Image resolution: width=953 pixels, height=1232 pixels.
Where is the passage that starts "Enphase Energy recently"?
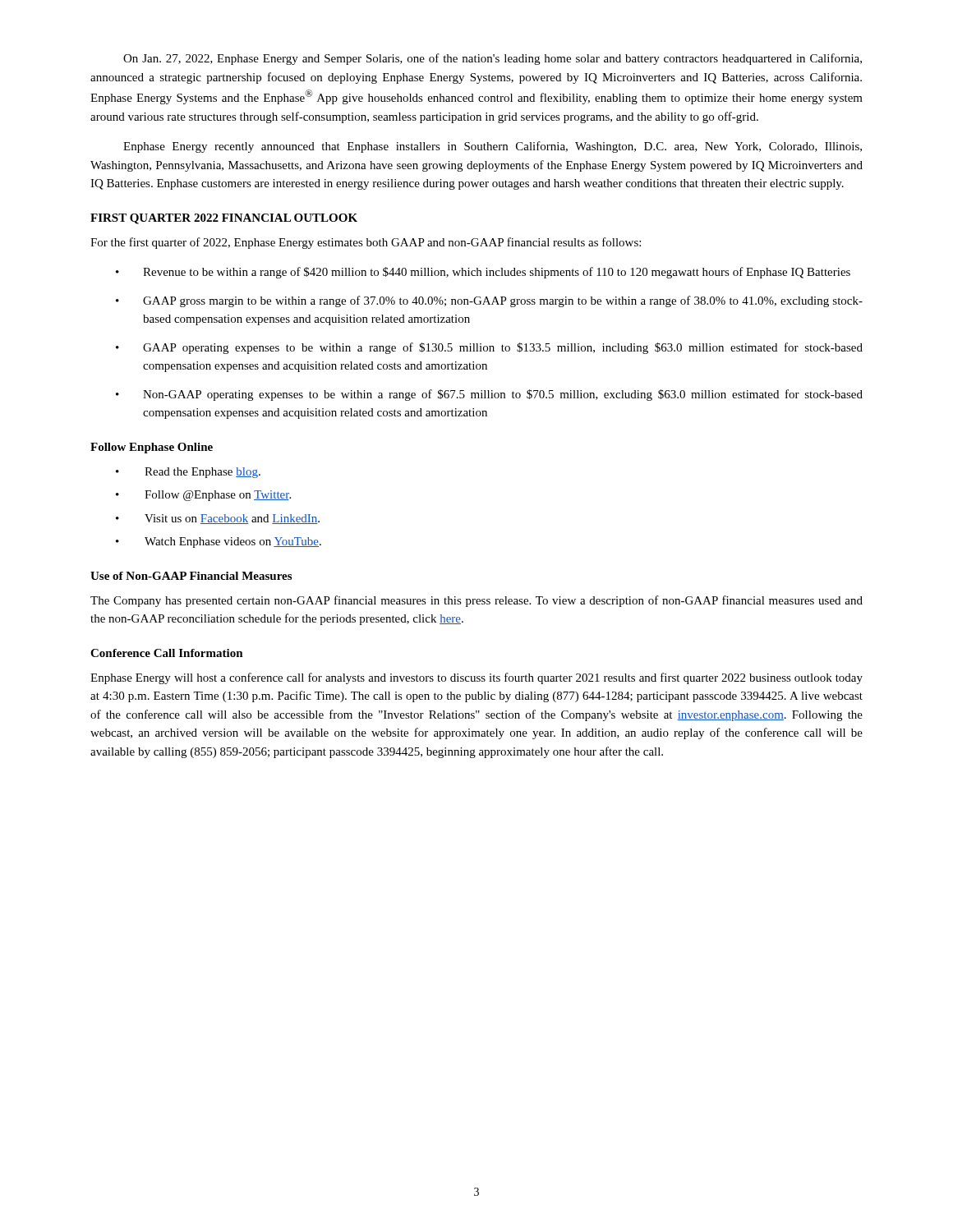476,165
